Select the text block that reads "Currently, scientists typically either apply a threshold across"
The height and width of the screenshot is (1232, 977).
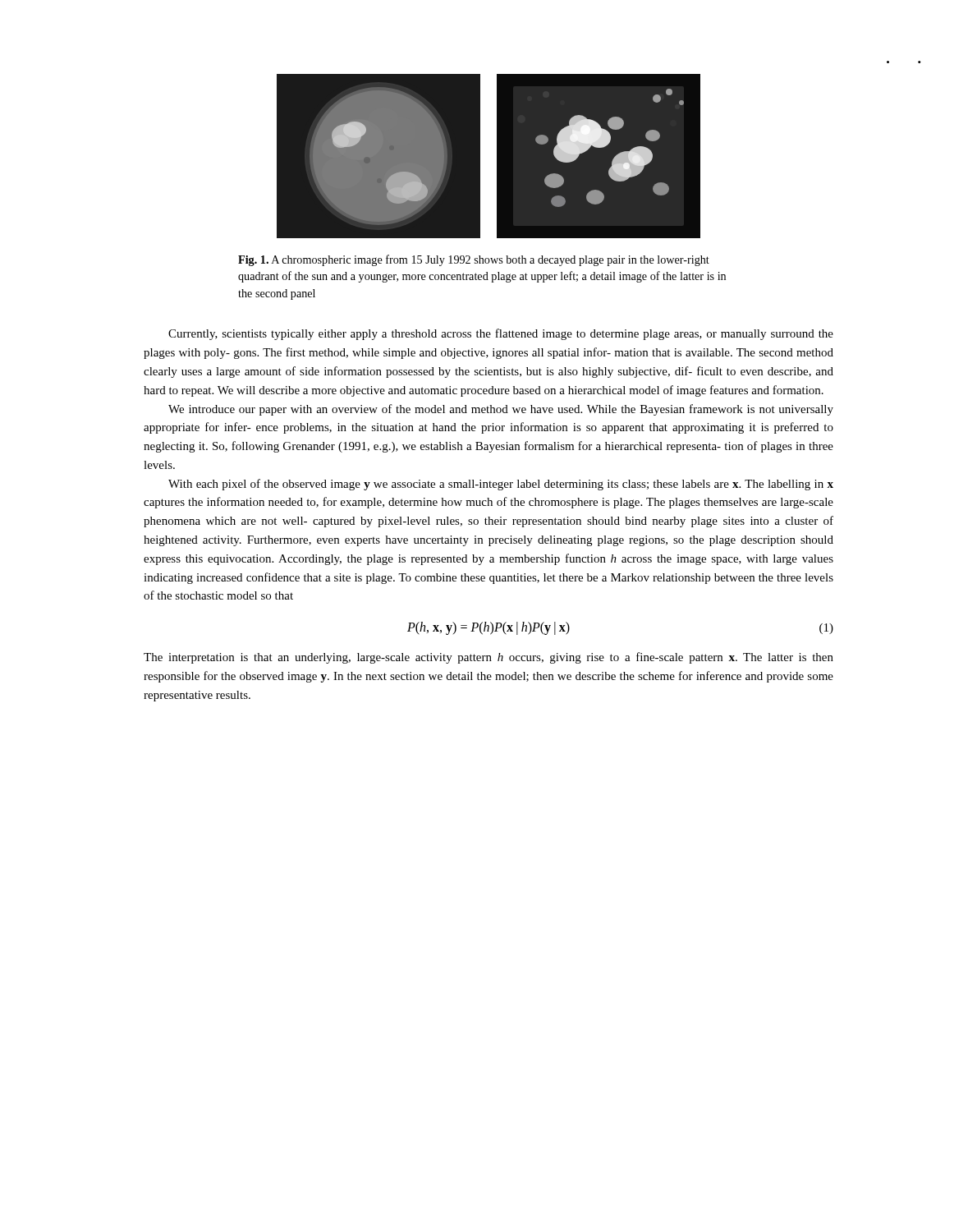click(501, 334)
